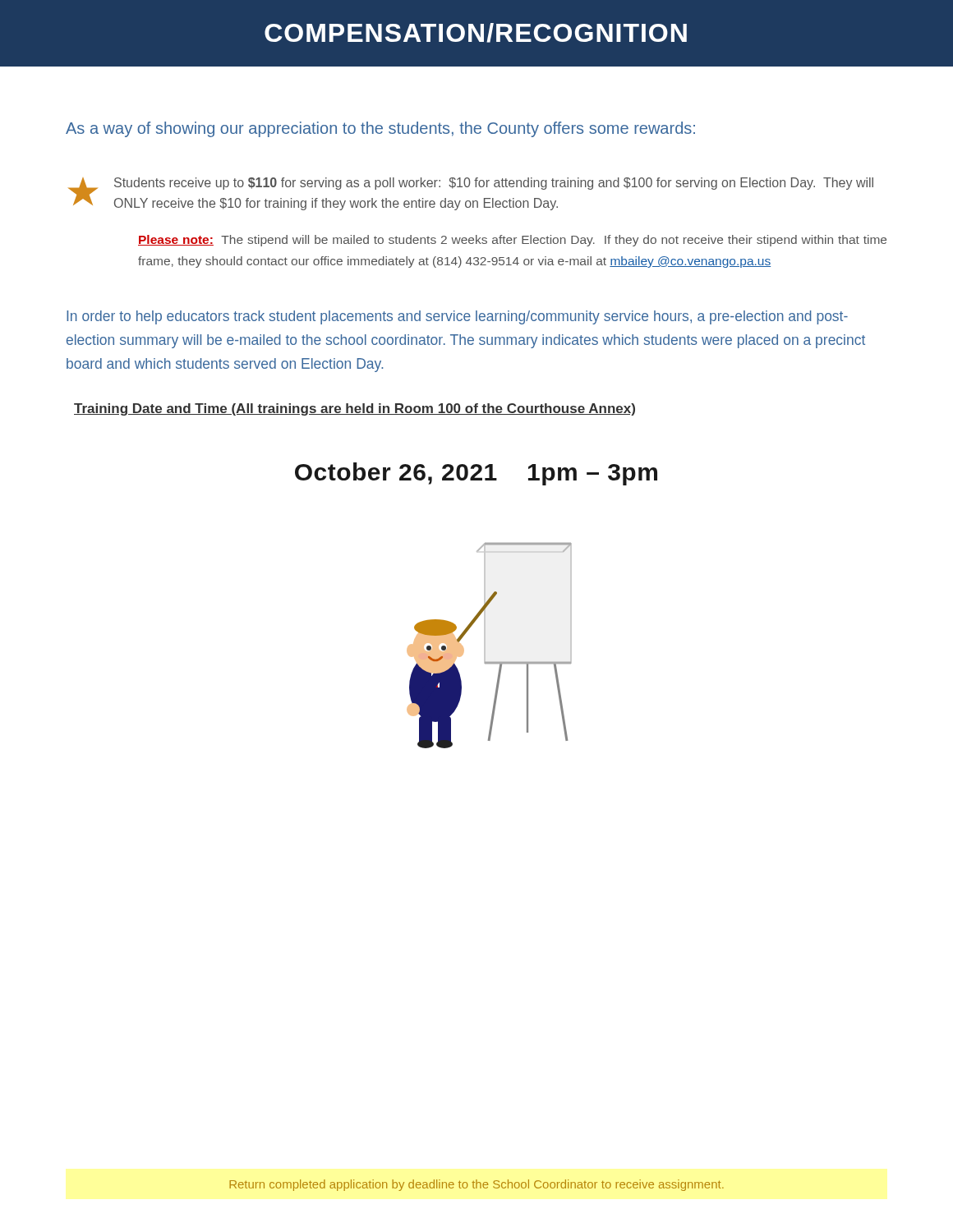Click on the illustration
The height and width of the screenshot is (1232, 953).
(x=476, y=642)
